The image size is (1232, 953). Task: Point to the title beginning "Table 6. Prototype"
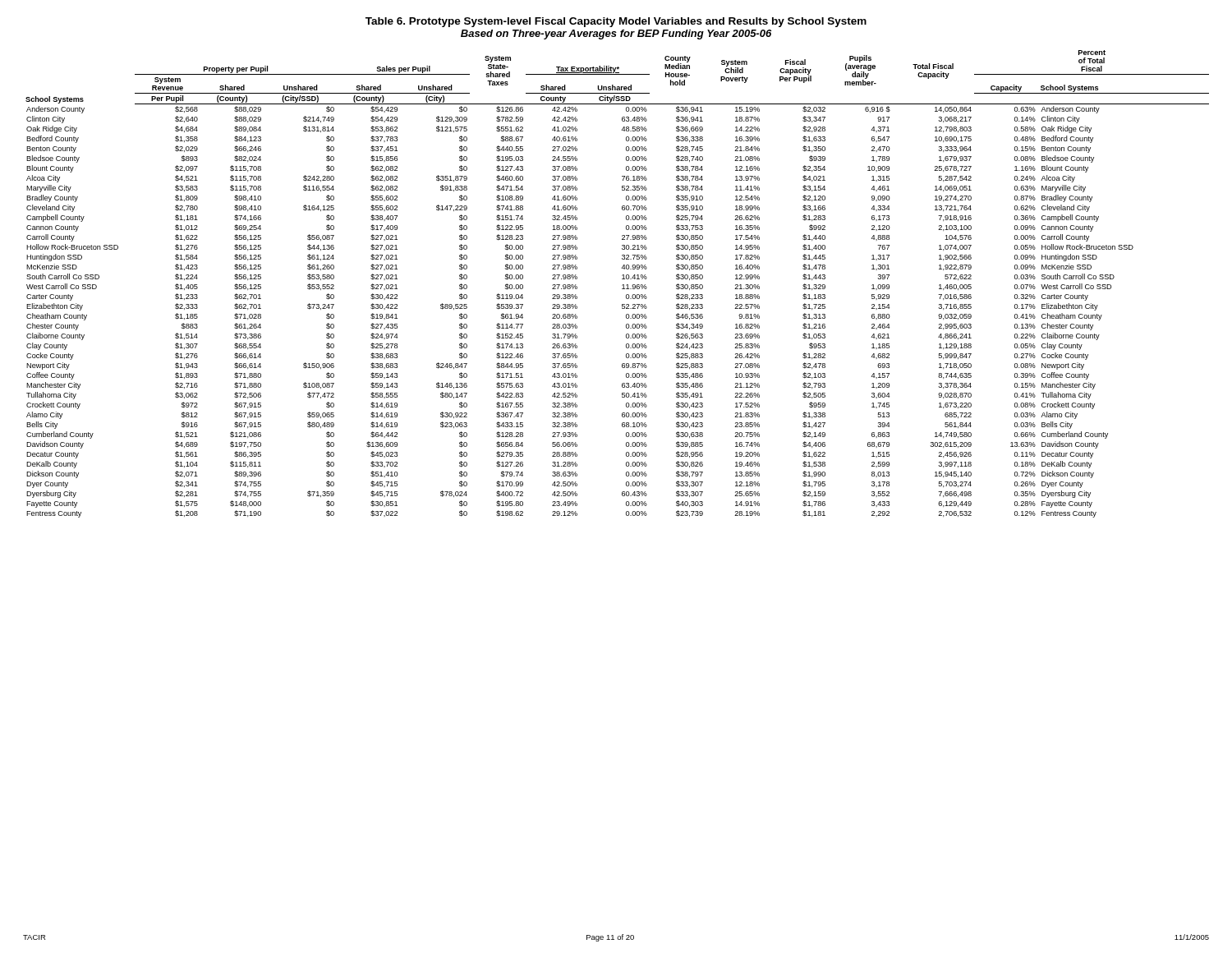pos(616,27)
